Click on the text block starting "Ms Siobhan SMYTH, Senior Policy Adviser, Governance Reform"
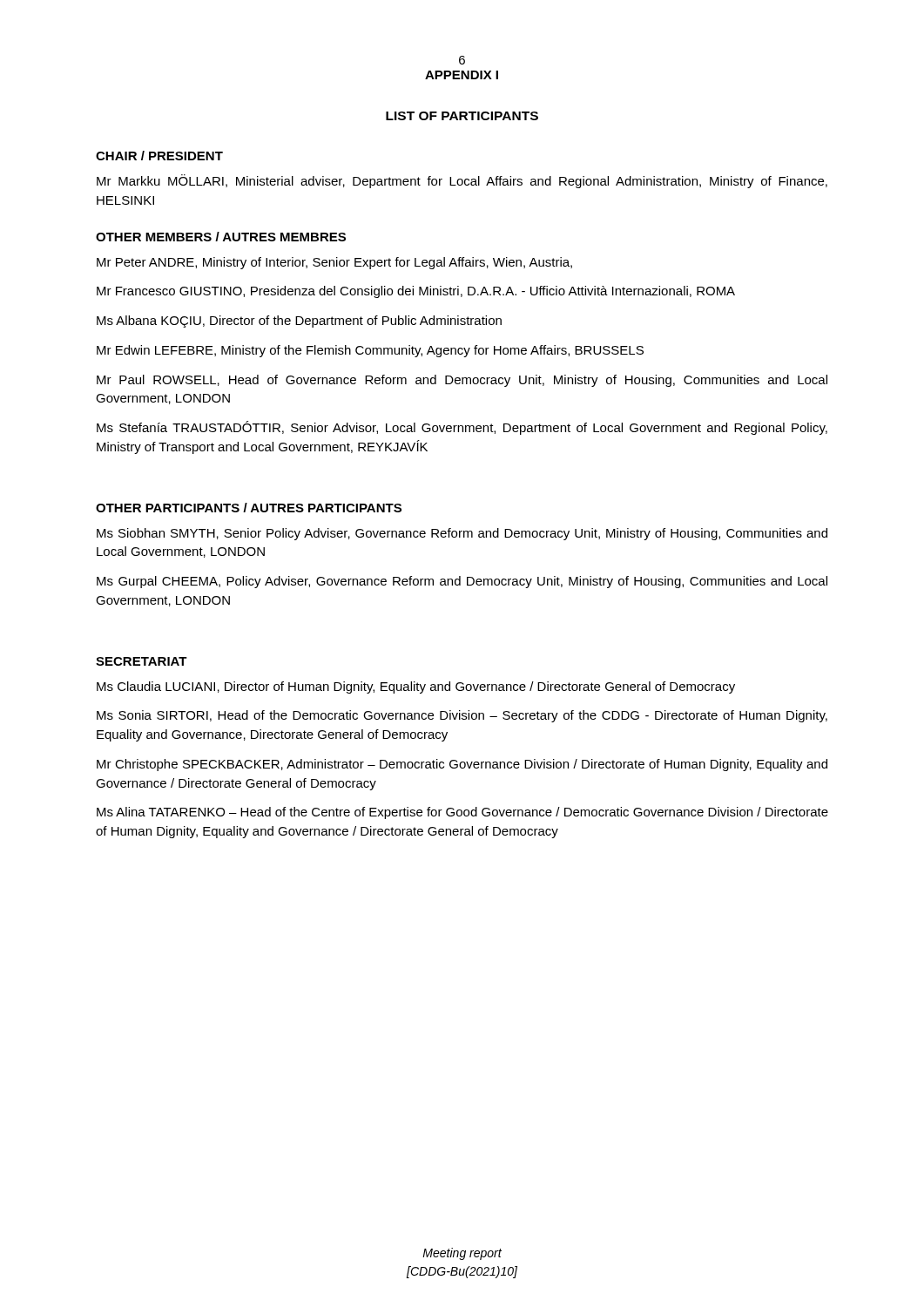The height and width of the screenshot is (1307, 924). pyautogui.click(x=462, y=542)
